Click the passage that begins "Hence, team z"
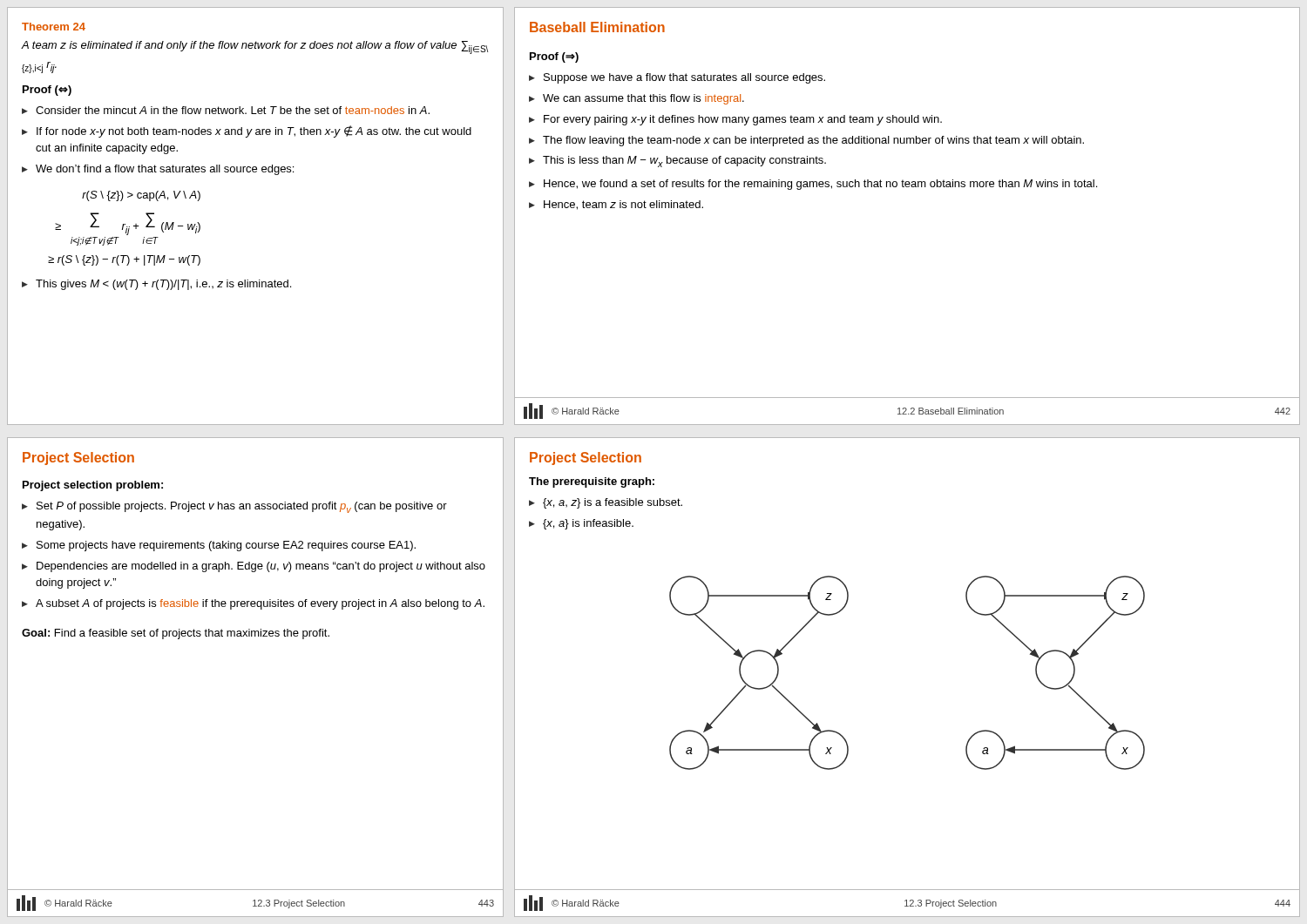The height and width of the screenshot is (924, 1307). coord(623,204)
